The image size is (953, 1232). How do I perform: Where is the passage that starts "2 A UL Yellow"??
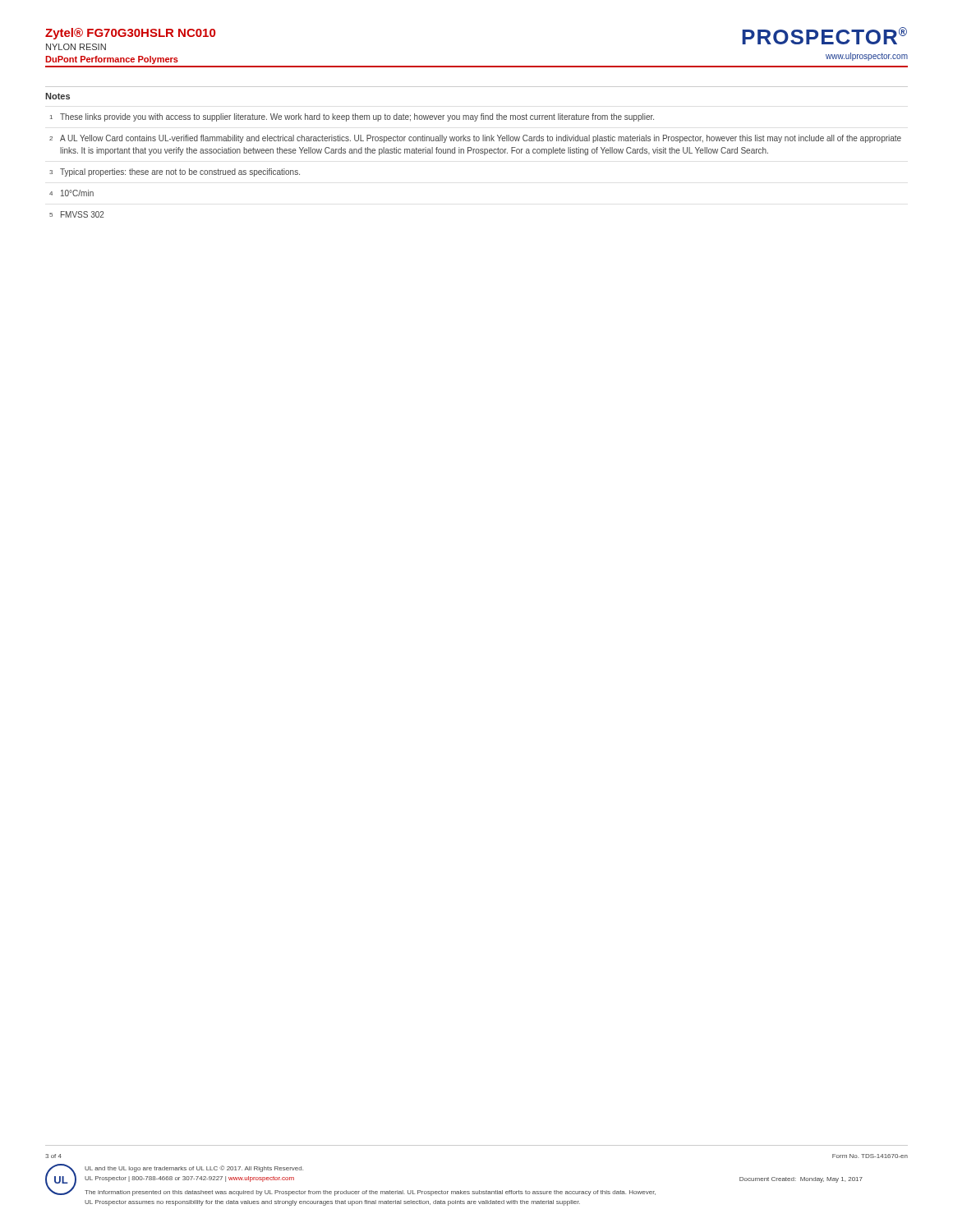click(x=475, y=145)
